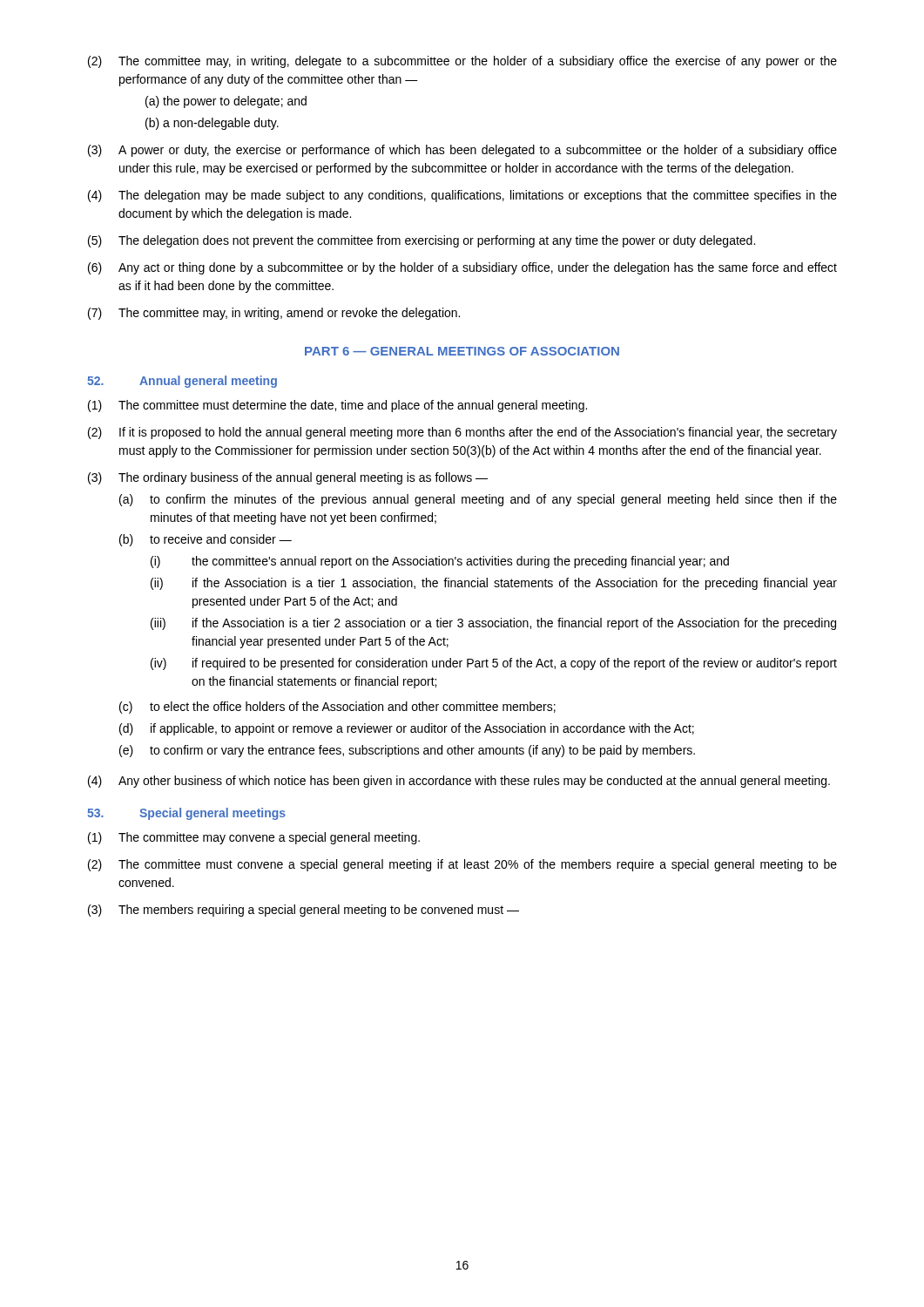The height and width of the screenshot is (1307, 924).
Task: Find the text block starting "53. Special general"
Action: (186, 813)
